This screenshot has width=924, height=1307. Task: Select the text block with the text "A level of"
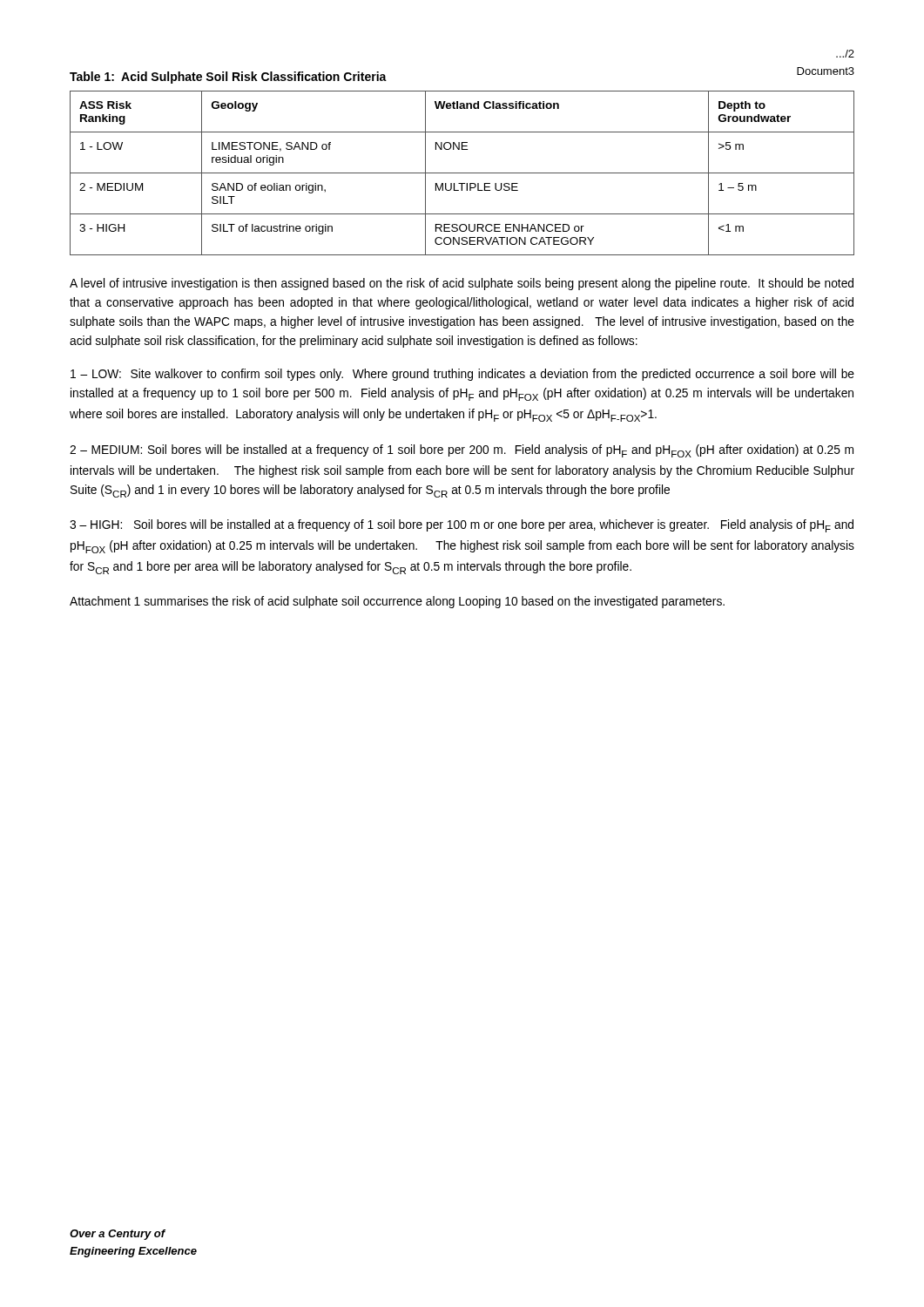click(462, 312)
